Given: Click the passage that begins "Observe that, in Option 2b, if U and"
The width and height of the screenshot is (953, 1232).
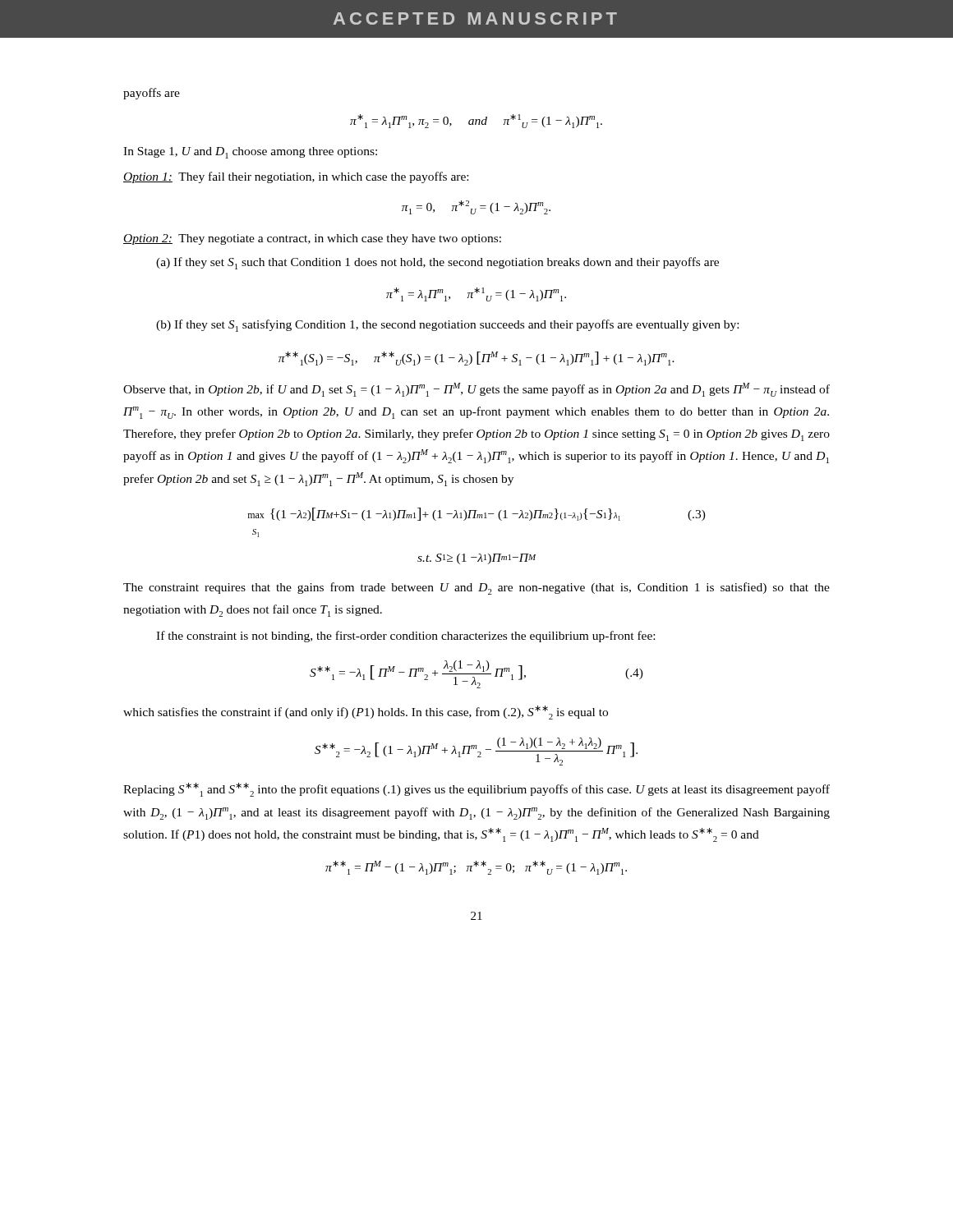Looking at the screenshot, I should pyautogui.click(x=476, y=434).
